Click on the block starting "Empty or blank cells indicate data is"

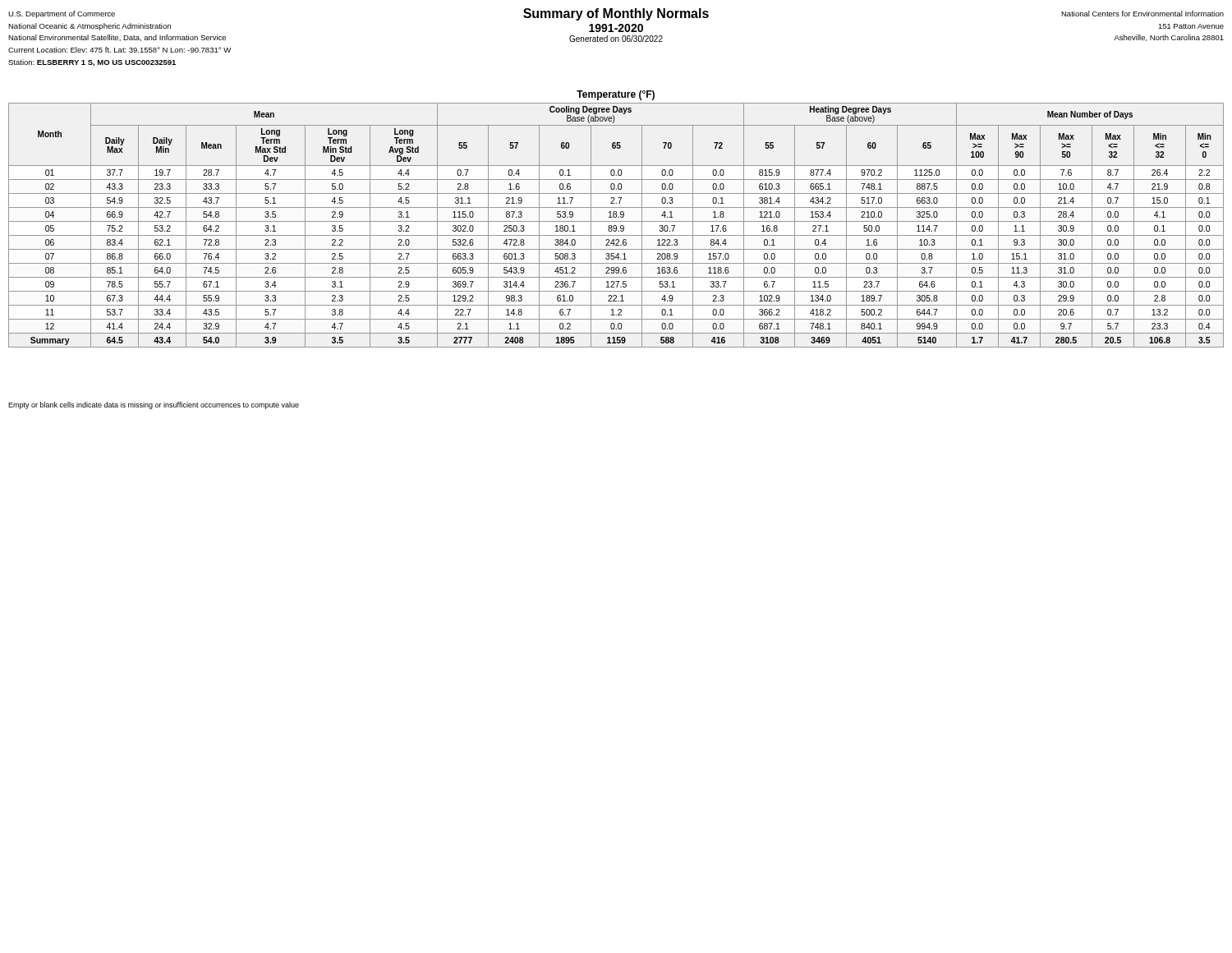154,405
